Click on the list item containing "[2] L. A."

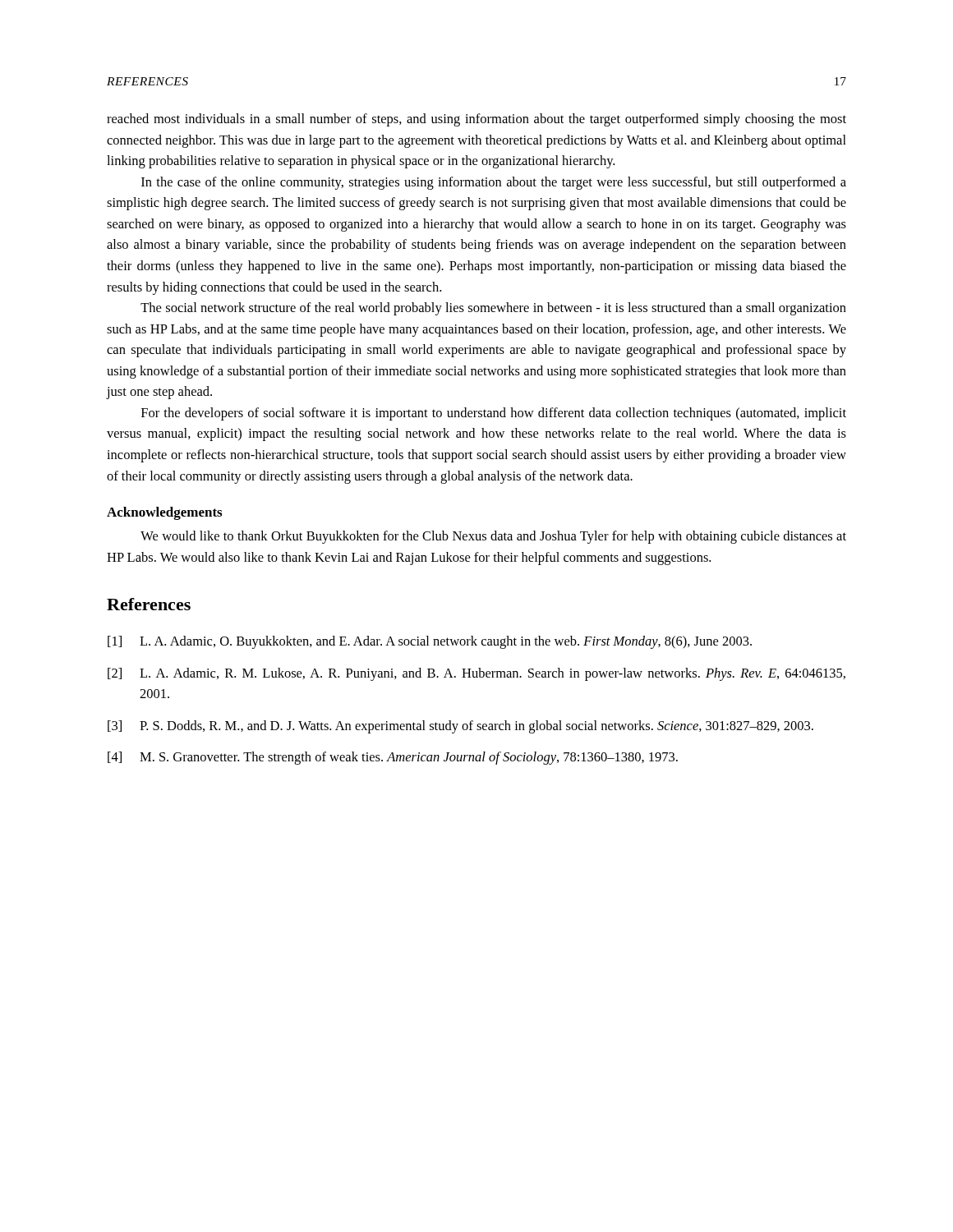(x=476, y=684)
